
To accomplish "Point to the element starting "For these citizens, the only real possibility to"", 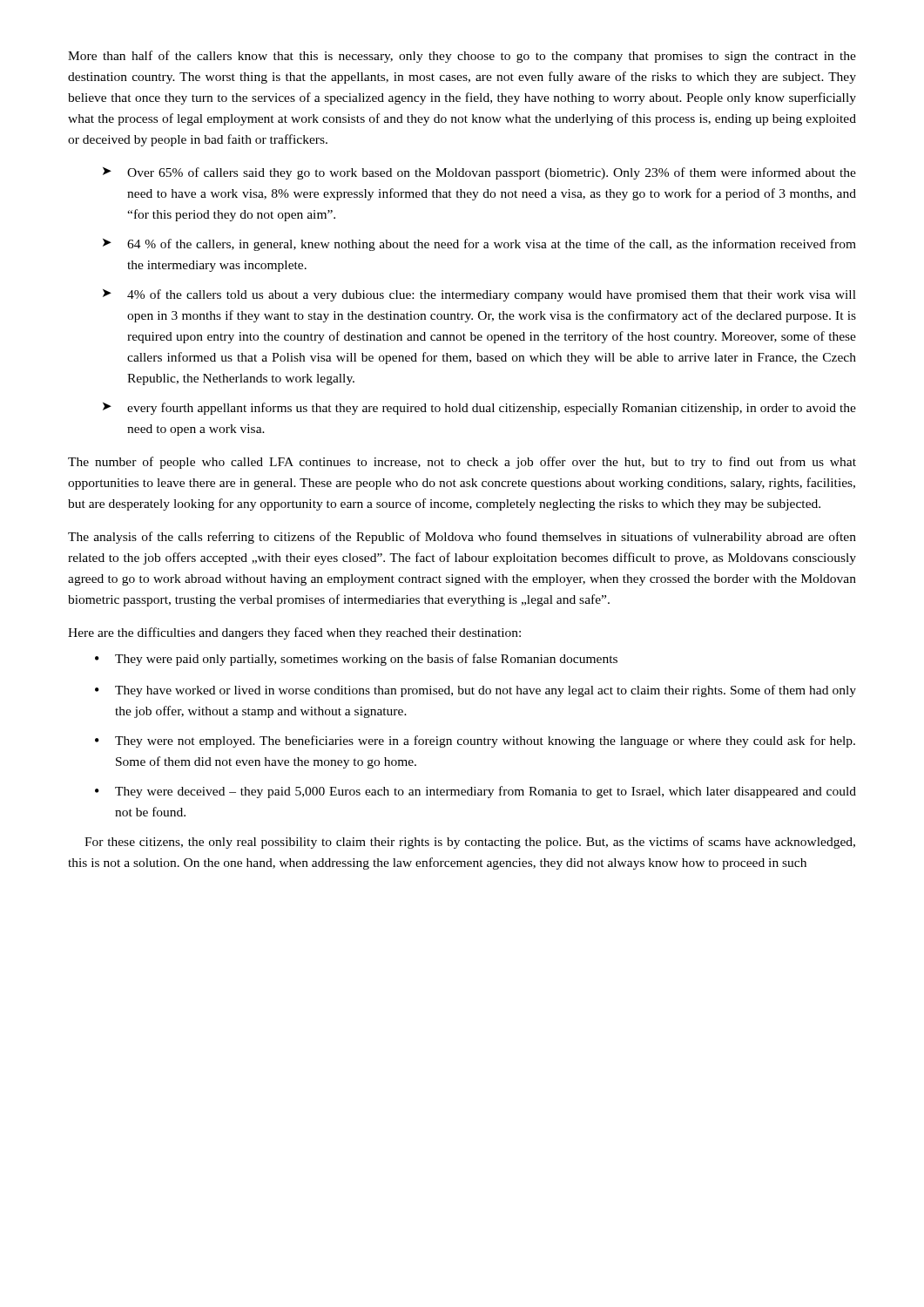I will tap(462, 851).
